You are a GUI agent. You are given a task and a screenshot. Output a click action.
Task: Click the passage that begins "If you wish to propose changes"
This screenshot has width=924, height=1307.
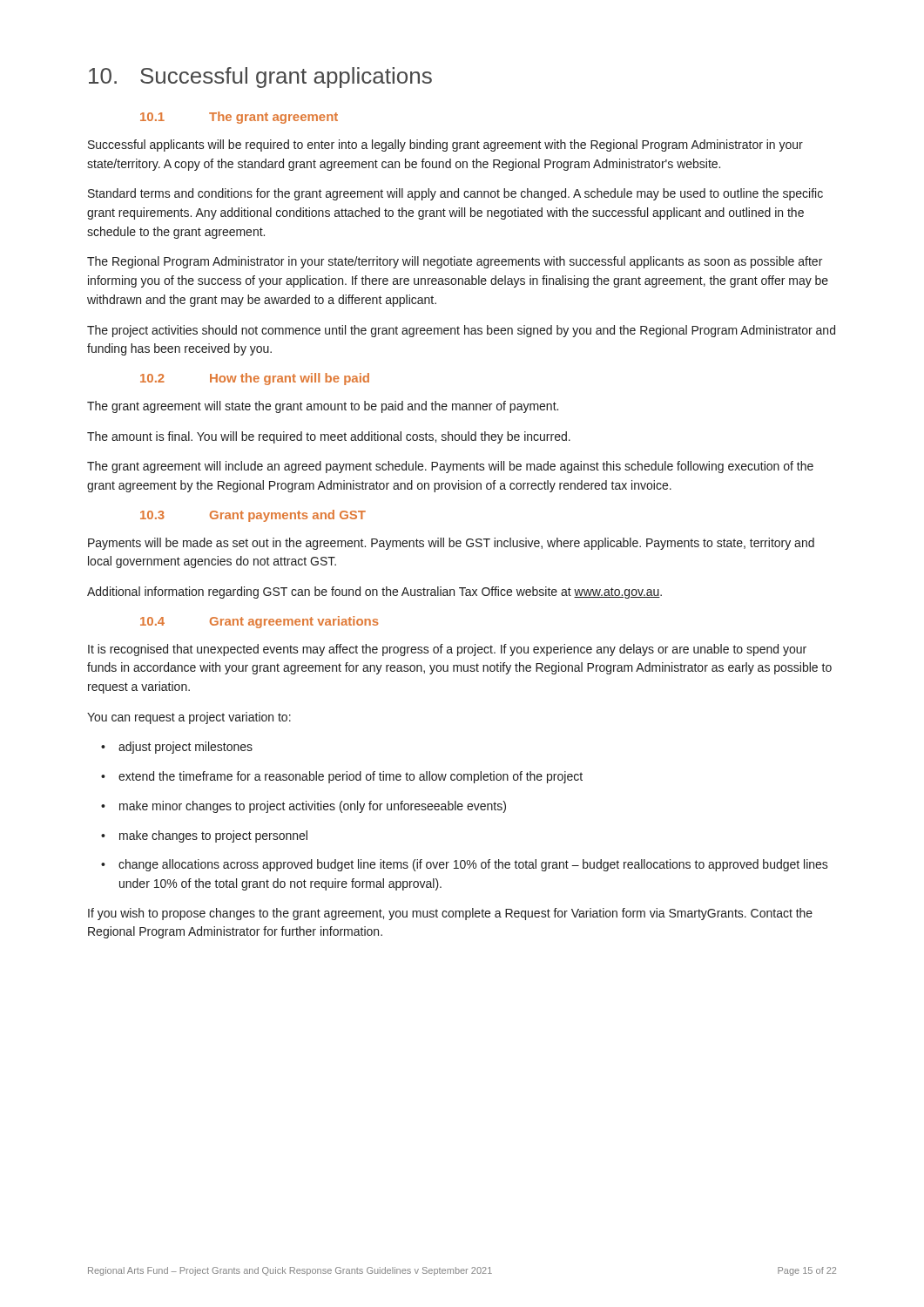(462, 923)
